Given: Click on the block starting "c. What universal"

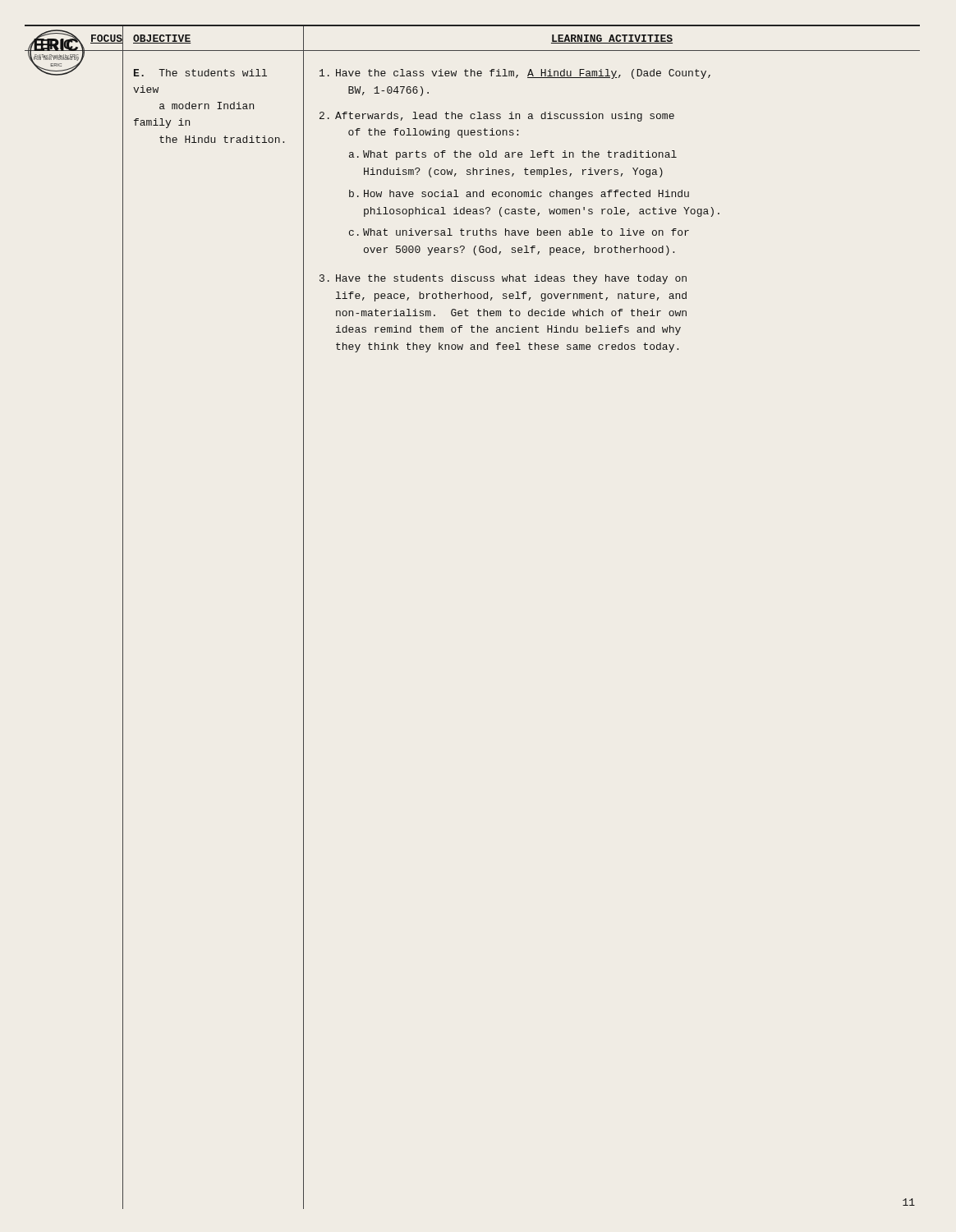Looking at the screenshot, I should click(625, 242).
